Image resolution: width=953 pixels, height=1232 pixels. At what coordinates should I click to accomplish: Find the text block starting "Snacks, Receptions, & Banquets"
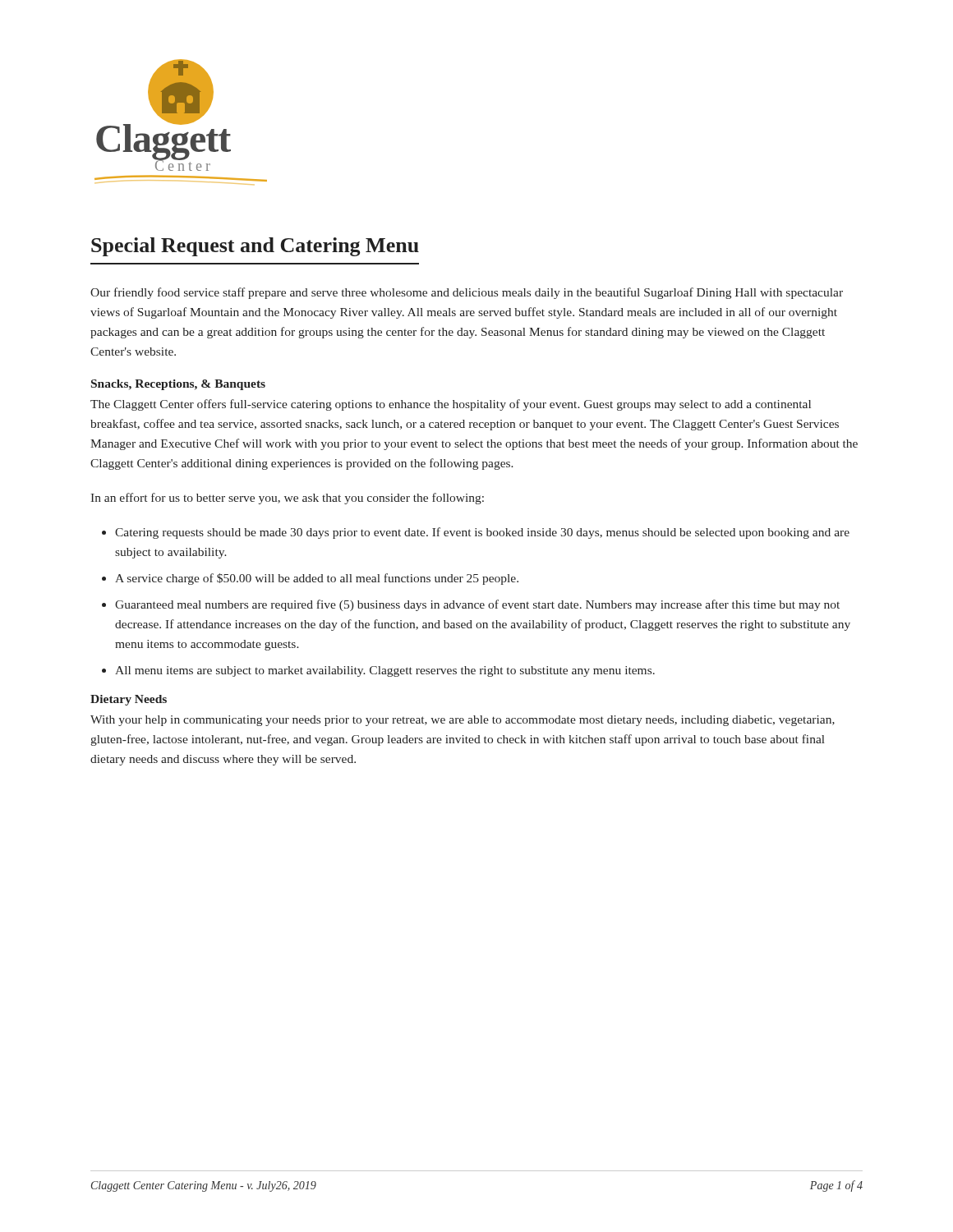tap(178, 383)
